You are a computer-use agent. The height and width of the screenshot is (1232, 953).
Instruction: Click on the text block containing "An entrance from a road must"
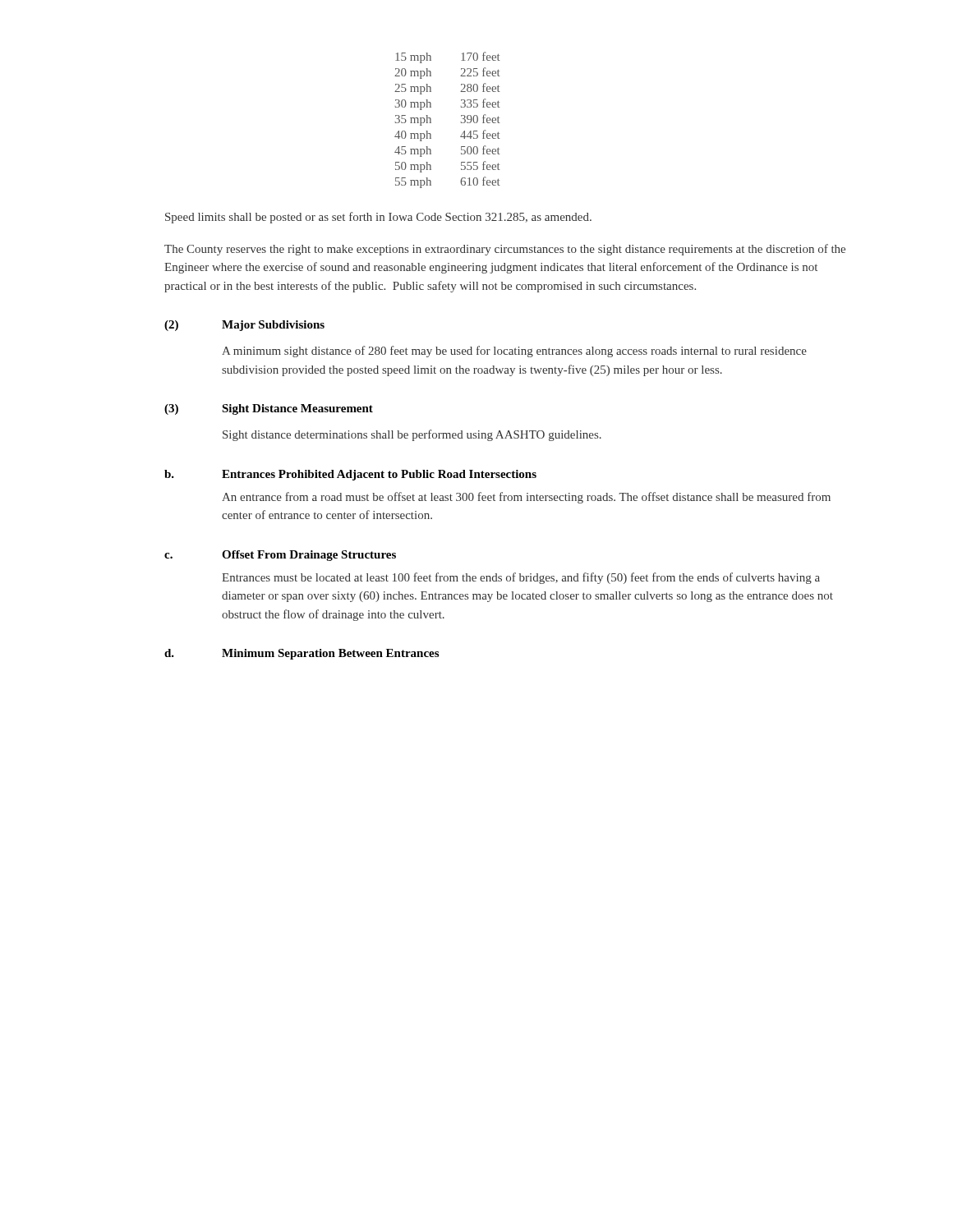(526, 506)
